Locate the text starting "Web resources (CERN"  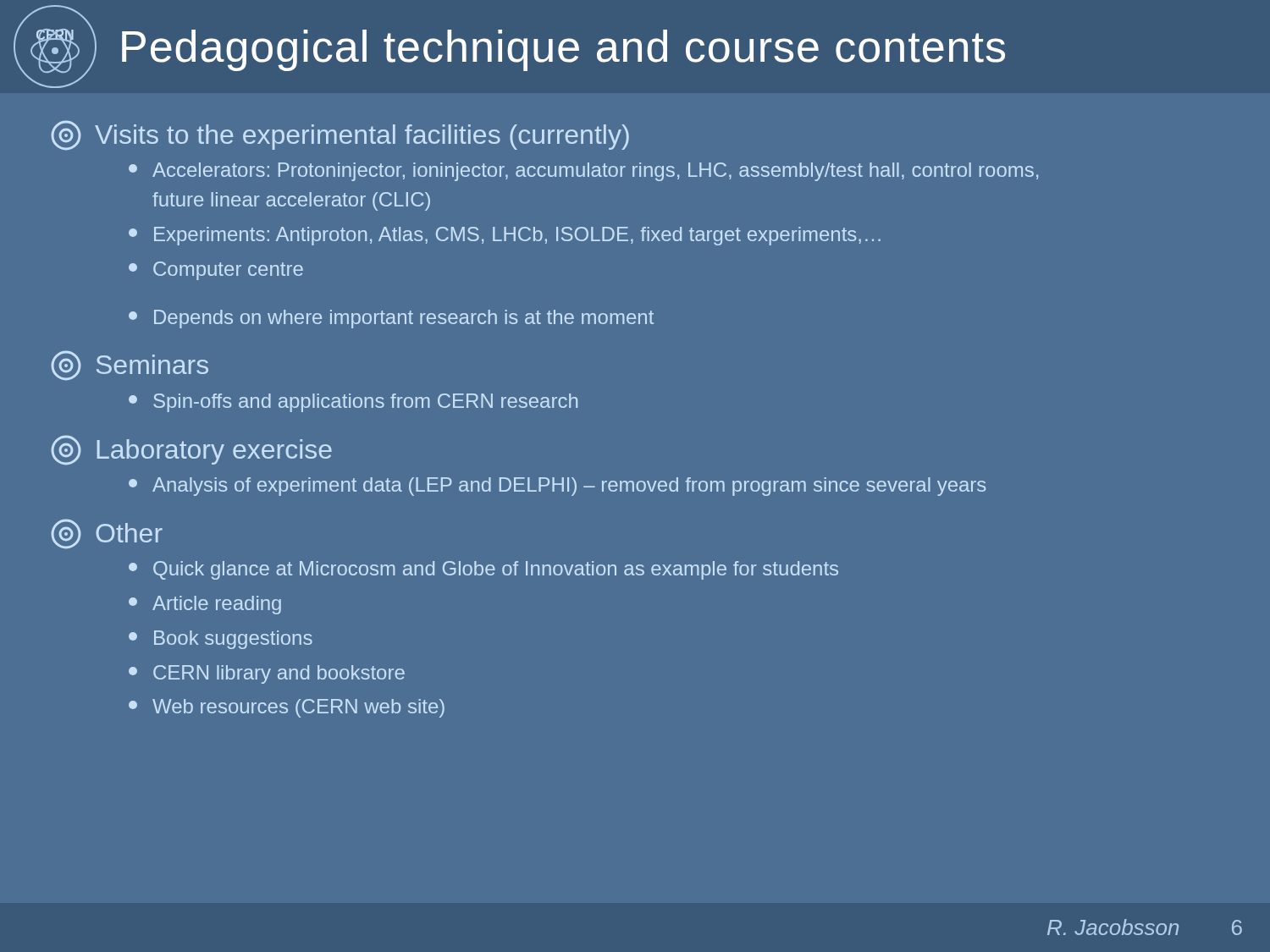[287, 707]
